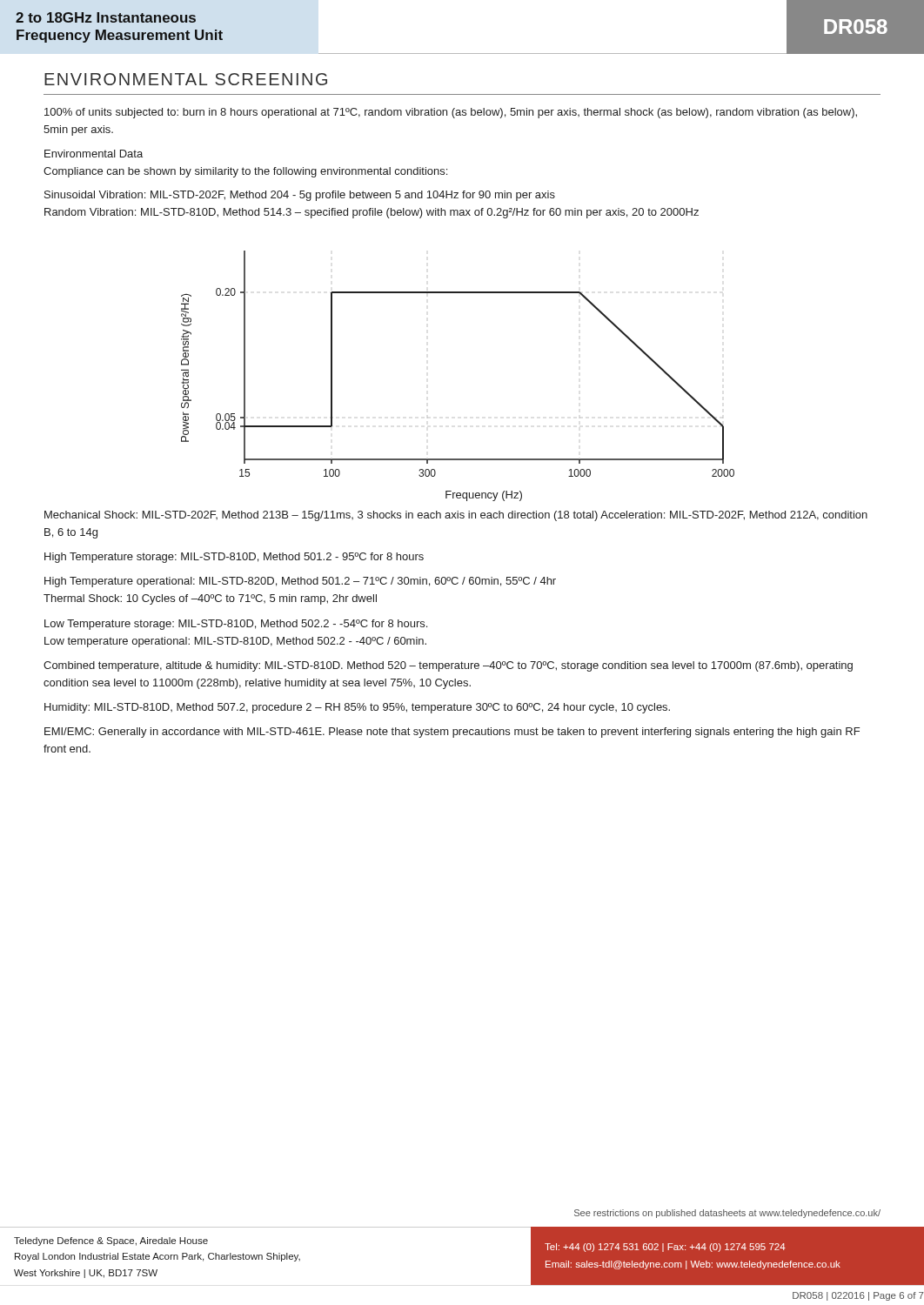This screenshot has height=1305, width=924.
Task: Locate the block of text that opens with "Humidity: MIL-STD-810D, Method 507.2, procedure 2 – RH"
Action: [x=357, y=707]
